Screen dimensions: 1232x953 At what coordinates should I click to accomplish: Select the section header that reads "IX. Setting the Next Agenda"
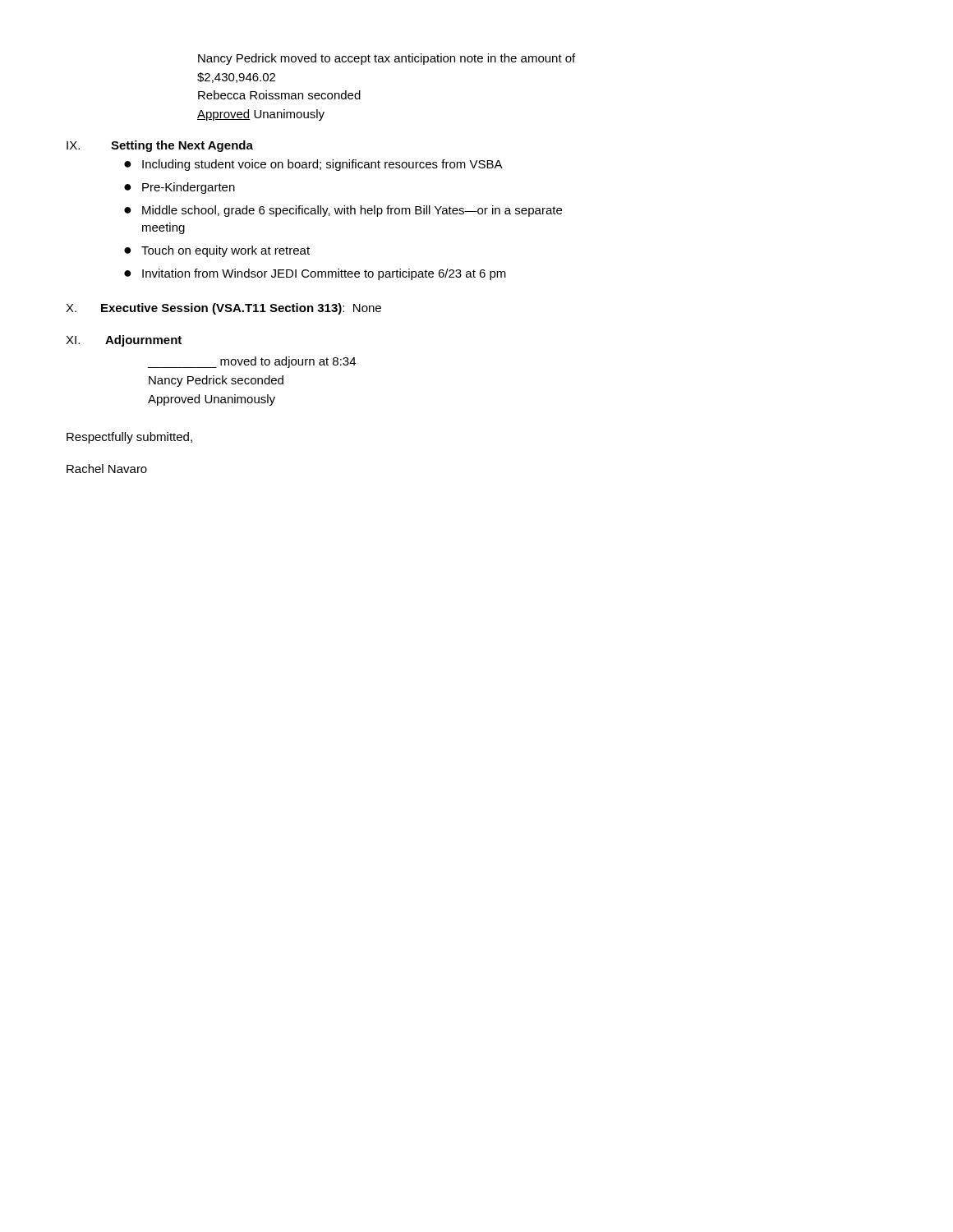tap(159, 145)
